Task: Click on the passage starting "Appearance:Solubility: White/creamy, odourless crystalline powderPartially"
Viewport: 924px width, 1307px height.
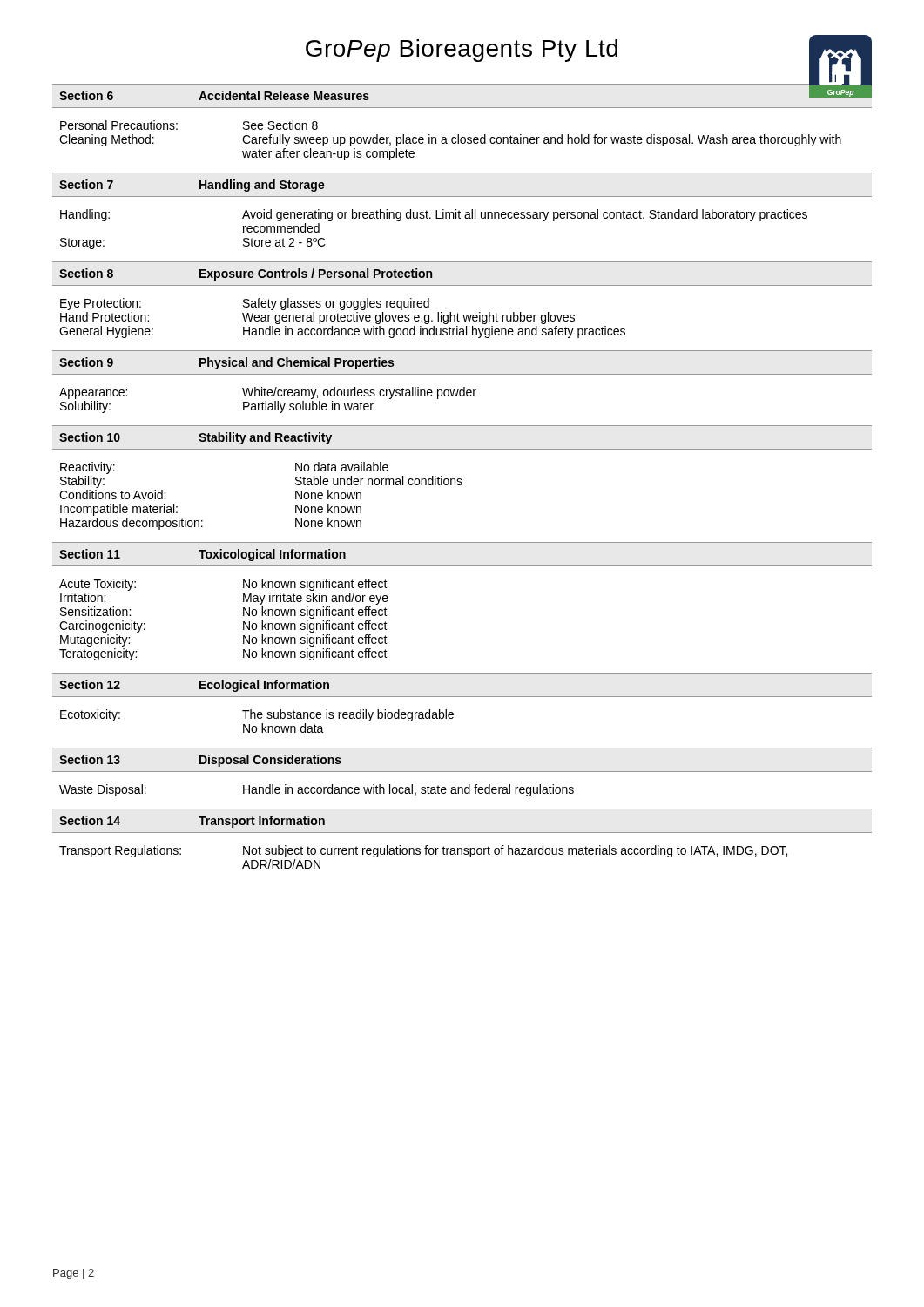Action: 462,399
